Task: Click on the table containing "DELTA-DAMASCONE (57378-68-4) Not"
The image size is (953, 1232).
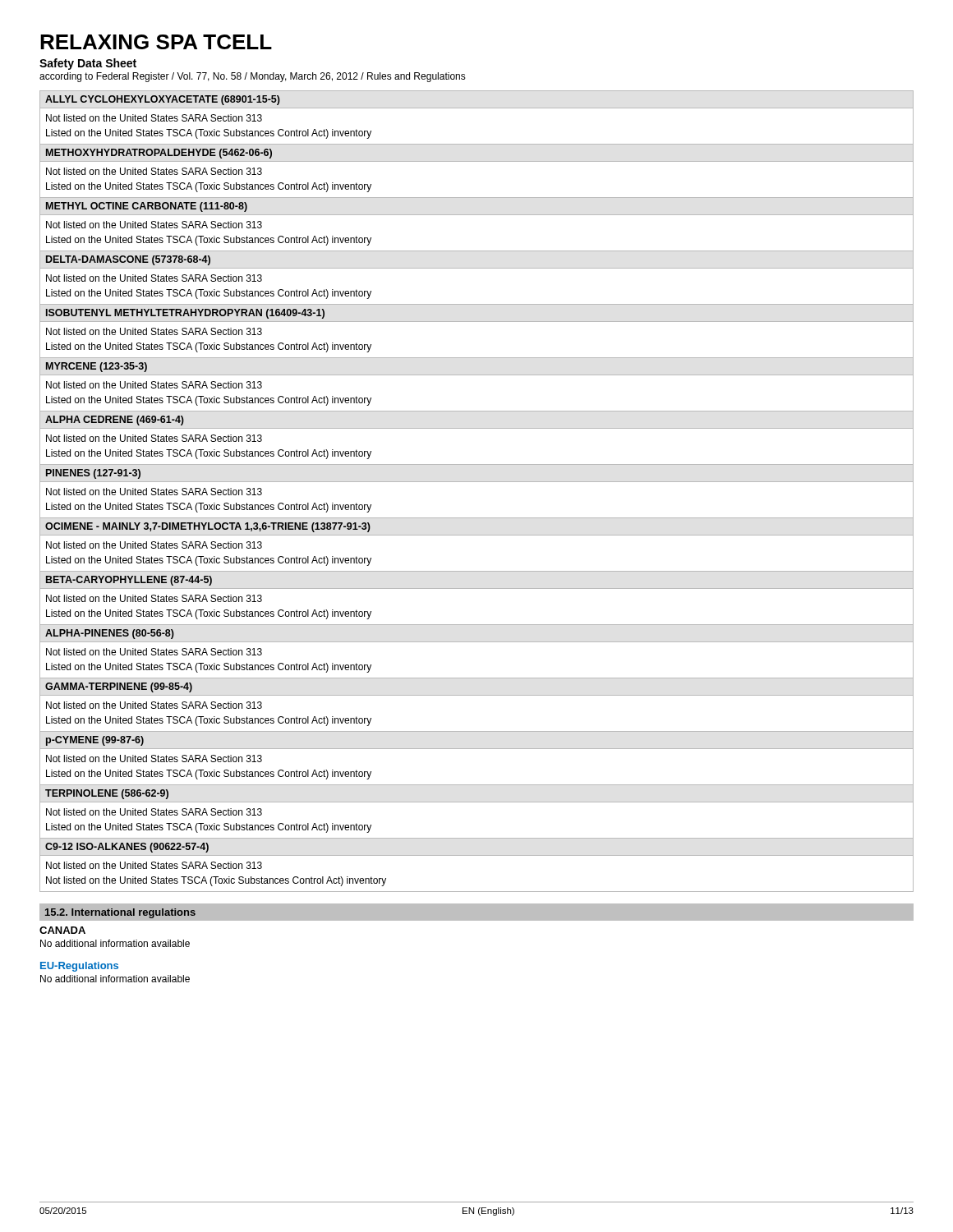Action: [x=476, y=278]
